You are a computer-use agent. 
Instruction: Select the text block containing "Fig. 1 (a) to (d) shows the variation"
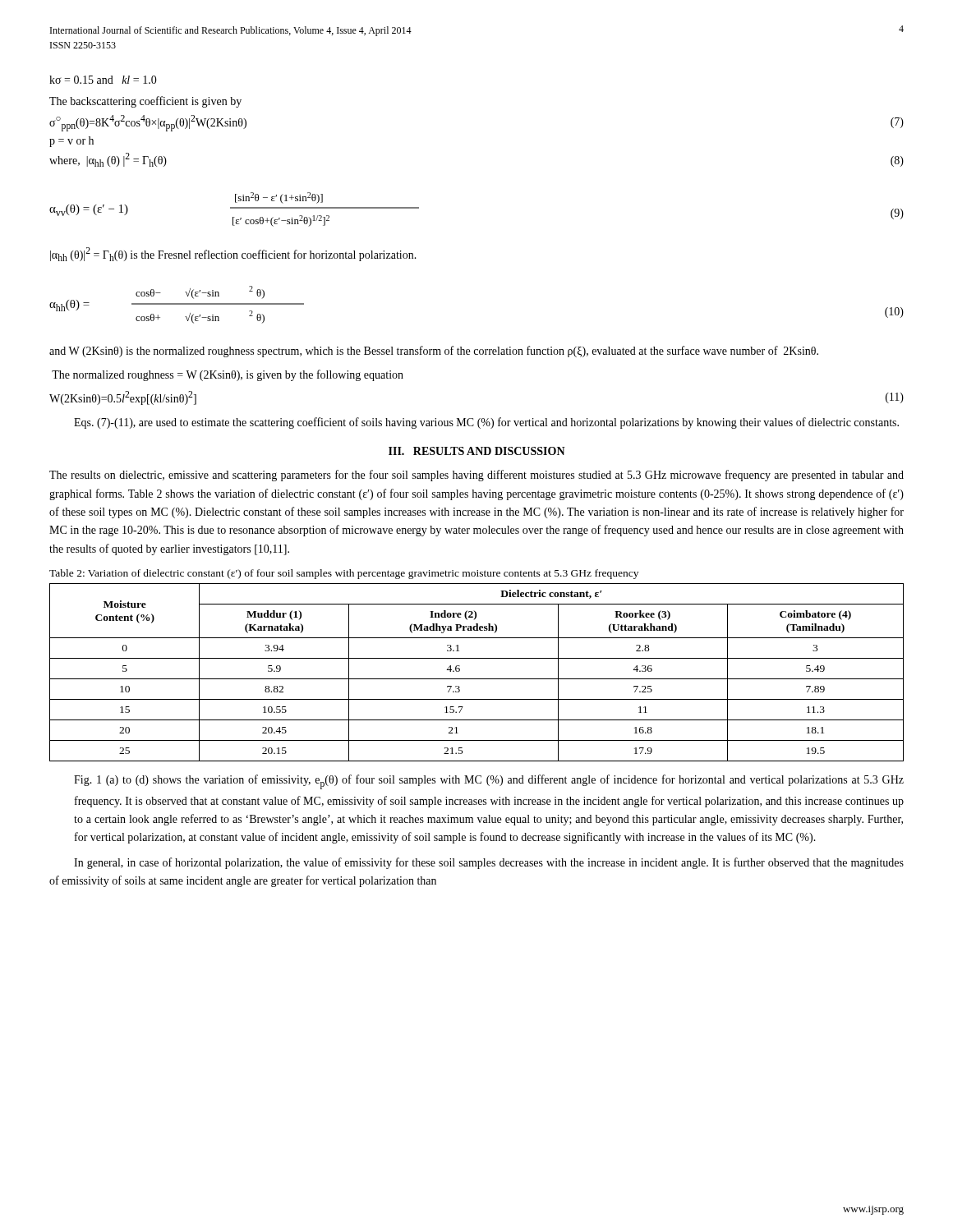coord(489,809)
